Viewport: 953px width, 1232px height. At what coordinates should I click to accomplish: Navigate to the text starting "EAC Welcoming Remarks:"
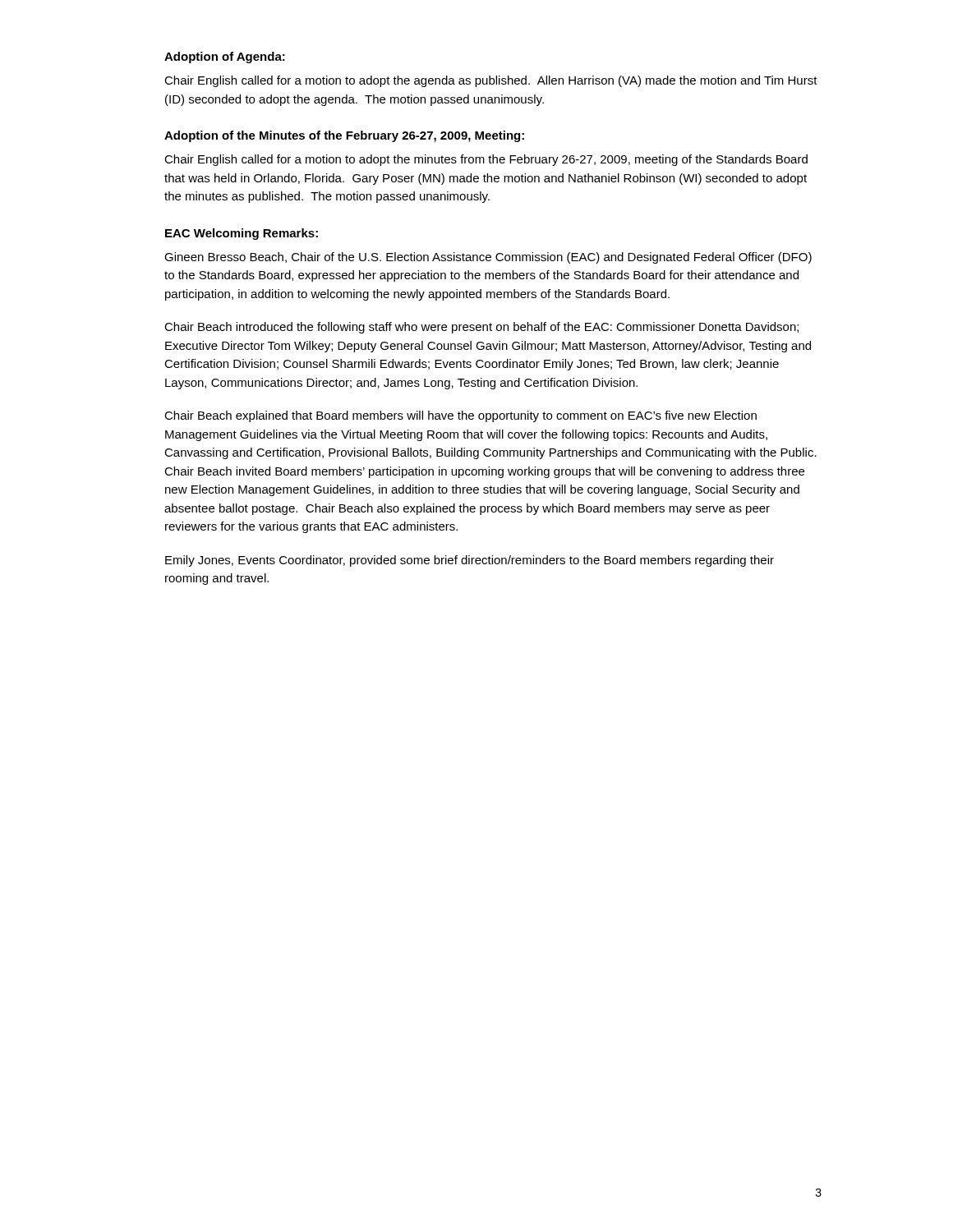pyautogui.click(x=242, y=232)
